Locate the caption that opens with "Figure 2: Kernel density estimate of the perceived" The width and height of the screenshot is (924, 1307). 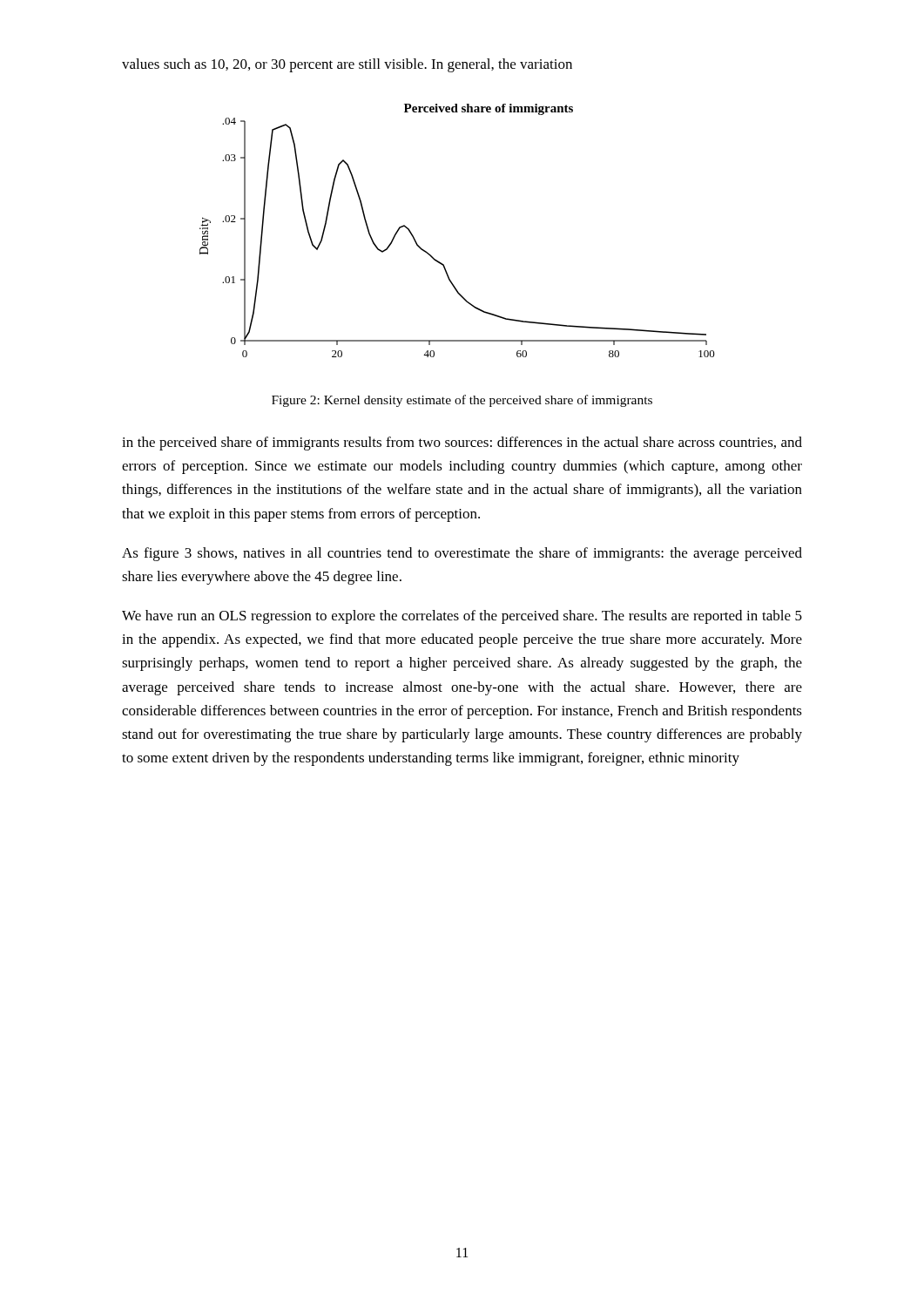click(x=462, y=399)
